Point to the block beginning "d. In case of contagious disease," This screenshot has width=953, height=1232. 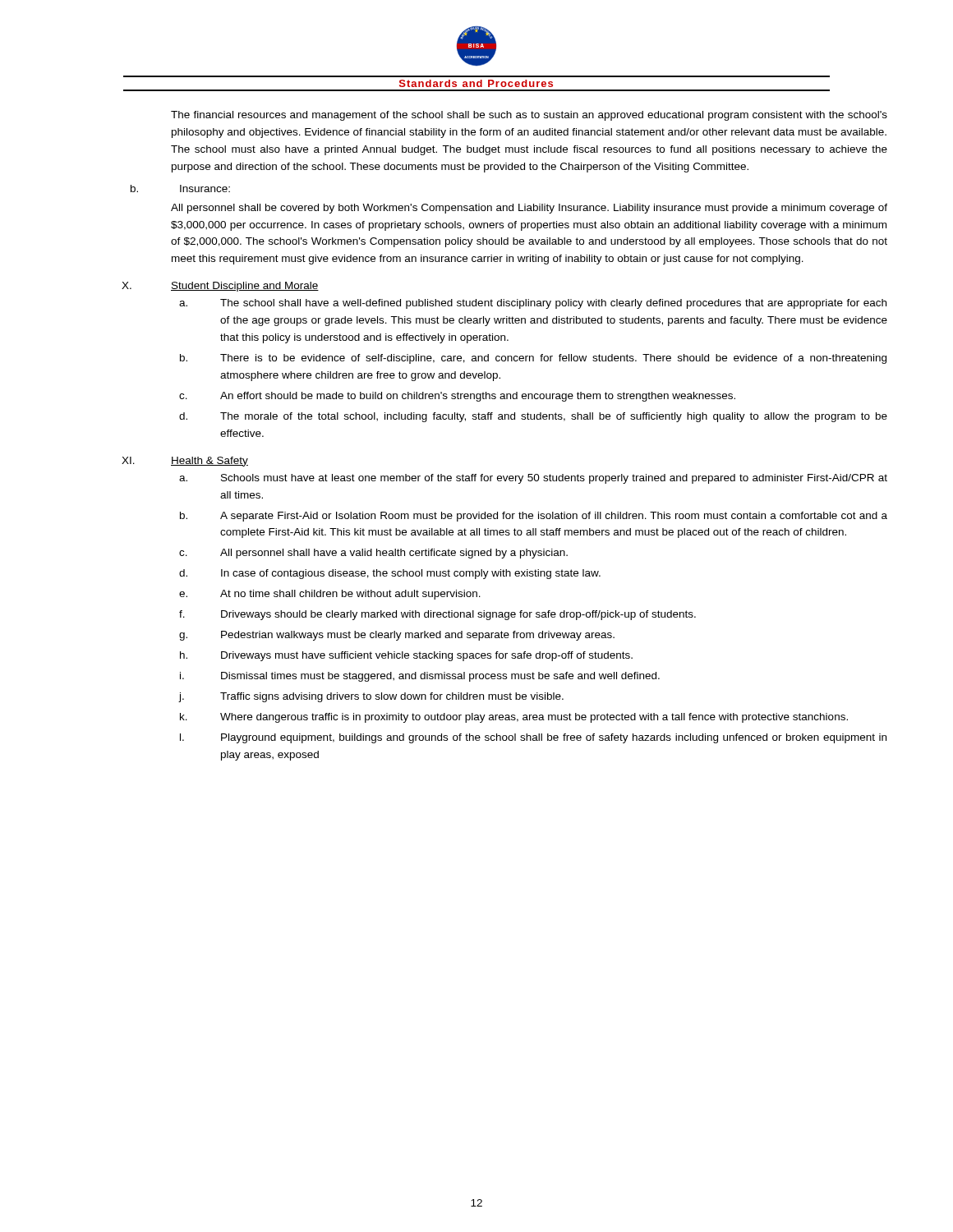click(529, 574)
